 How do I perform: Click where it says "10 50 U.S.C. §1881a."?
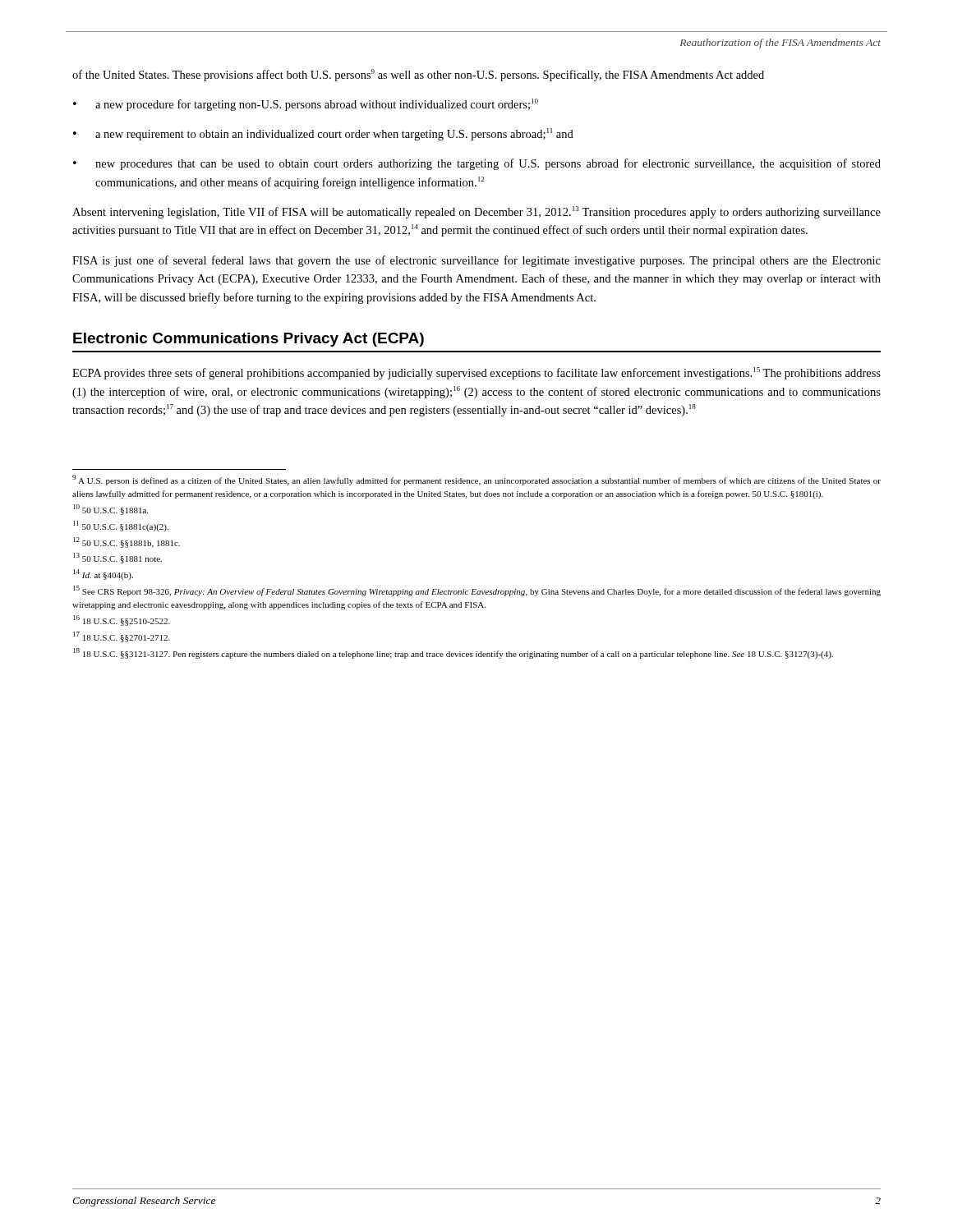click(x=111, y=509)
